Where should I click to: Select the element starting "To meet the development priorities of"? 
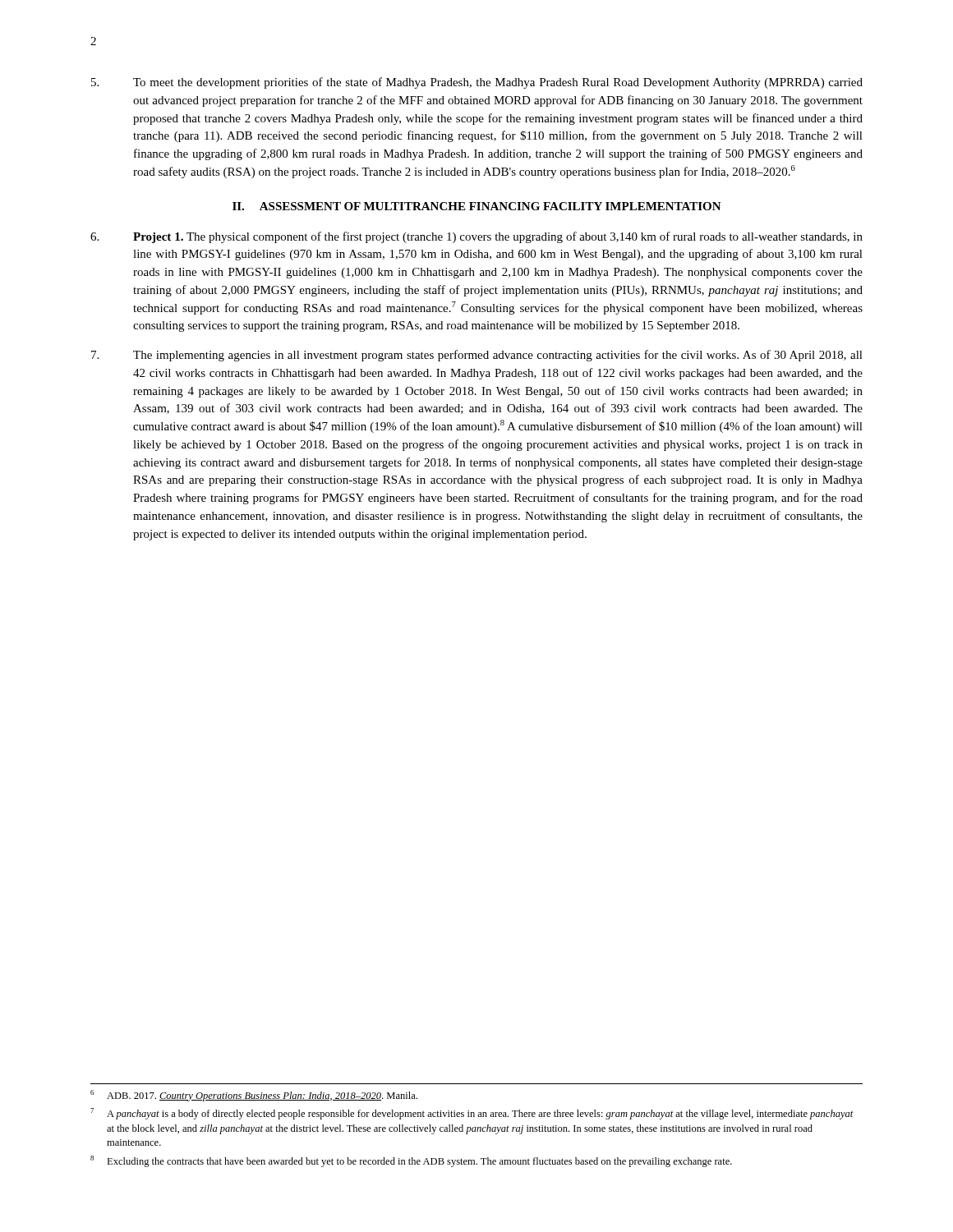pyautogui.click(x=476, y=128)
